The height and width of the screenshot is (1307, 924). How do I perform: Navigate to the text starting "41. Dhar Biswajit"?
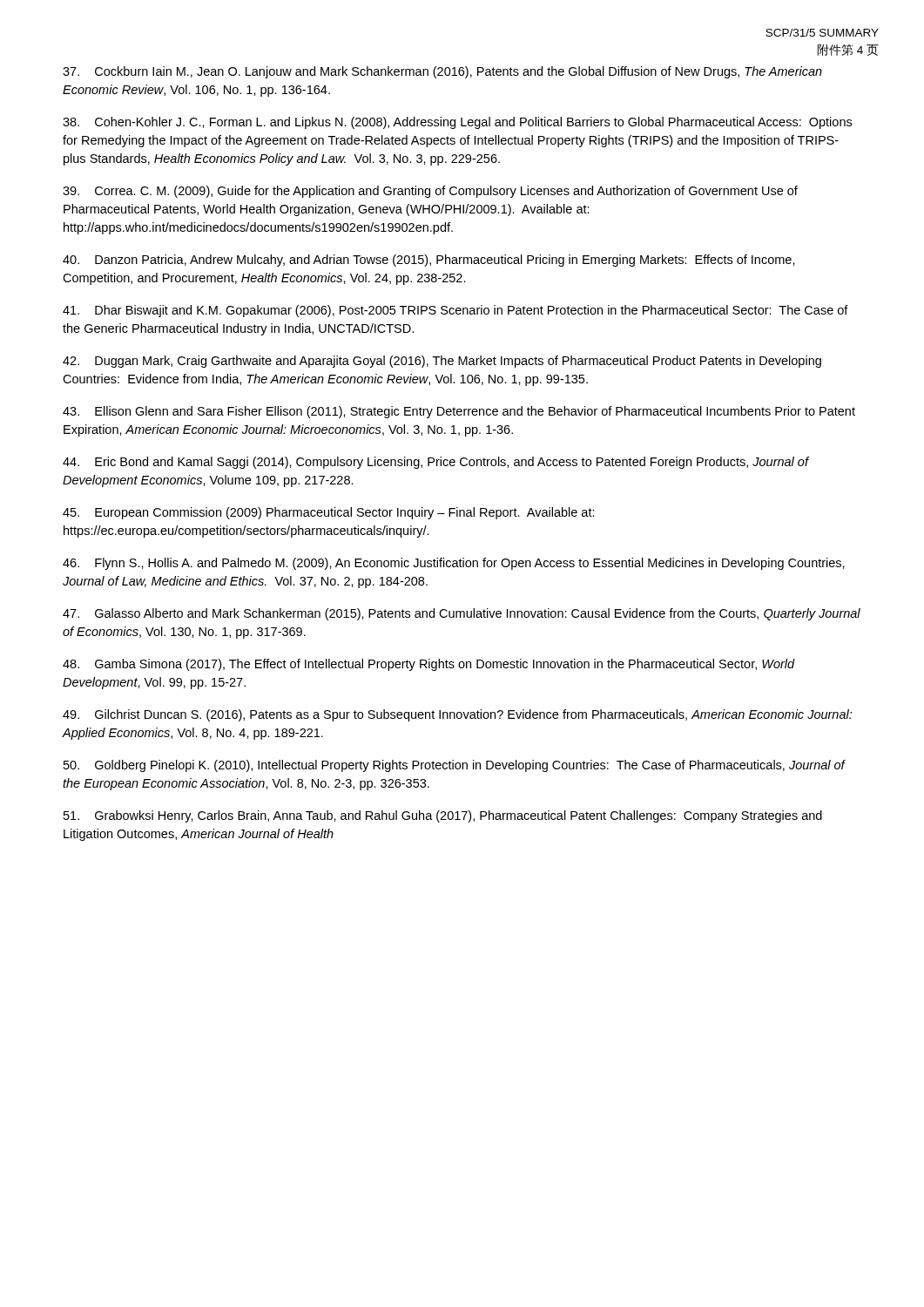pos(462,320)
